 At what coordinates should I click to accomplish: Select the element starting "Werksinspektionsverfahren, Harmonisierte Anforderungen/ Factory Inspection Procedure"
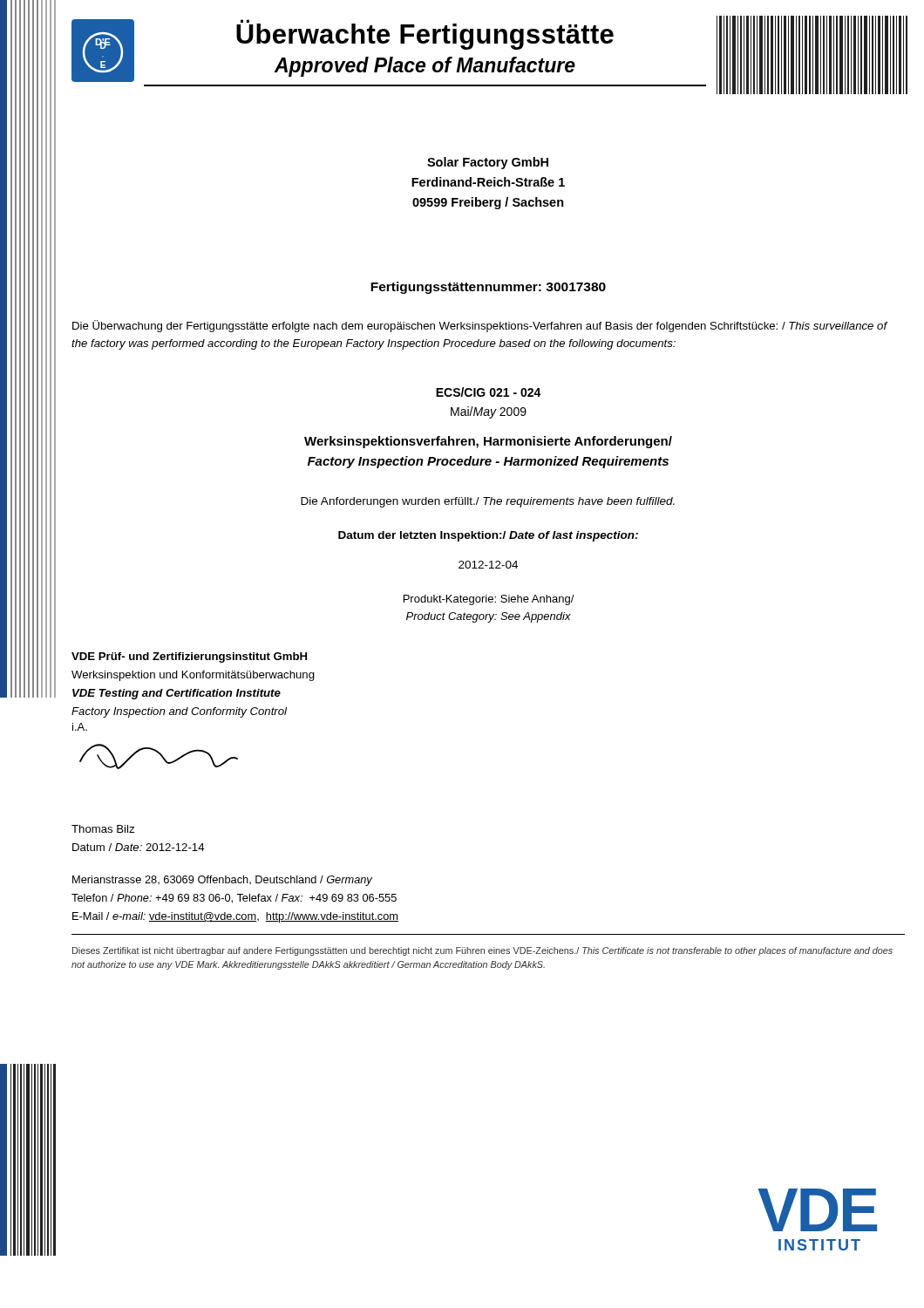tap(488, 451)
